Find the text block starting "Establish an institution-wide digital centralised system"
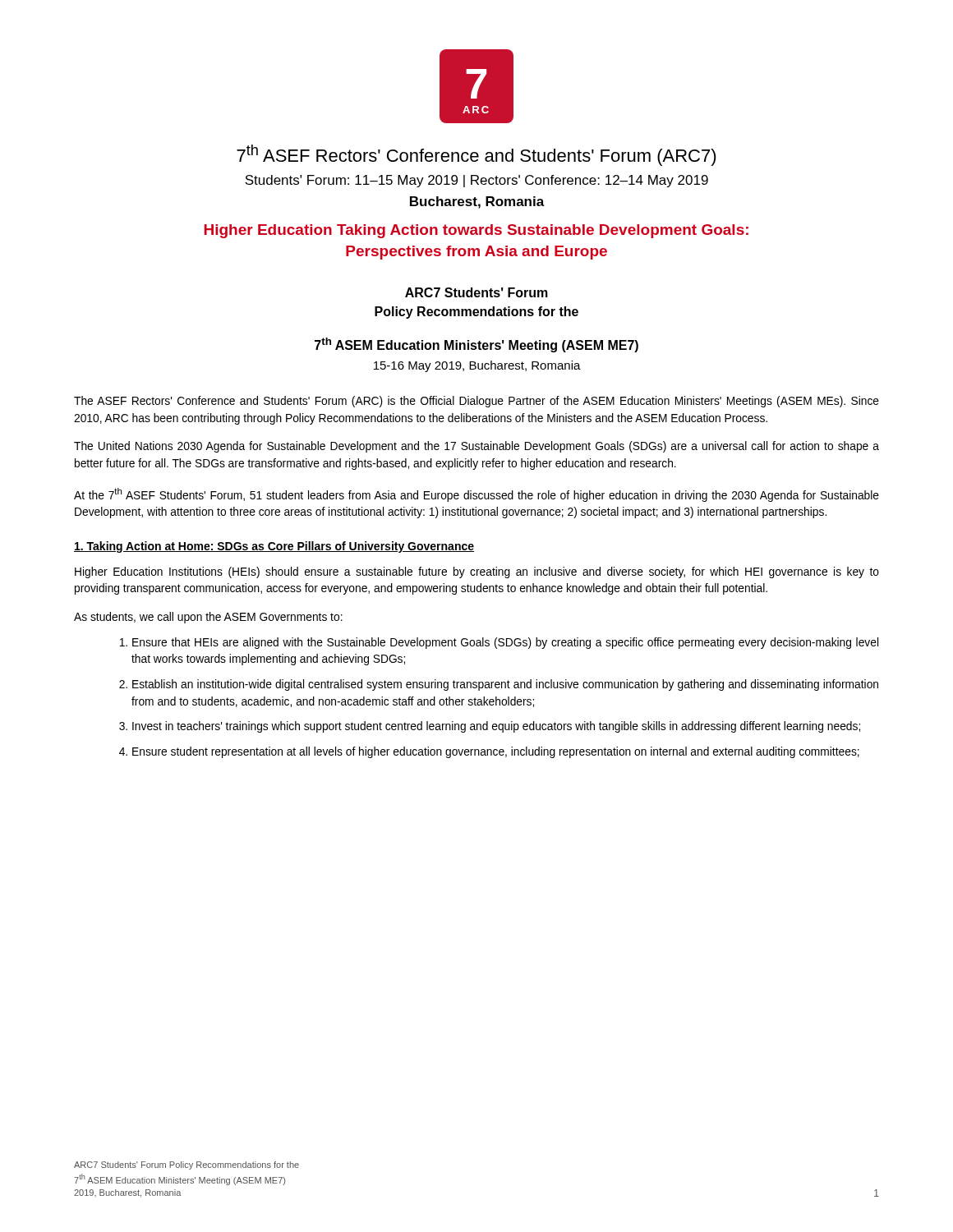 (x=505, y=693)
